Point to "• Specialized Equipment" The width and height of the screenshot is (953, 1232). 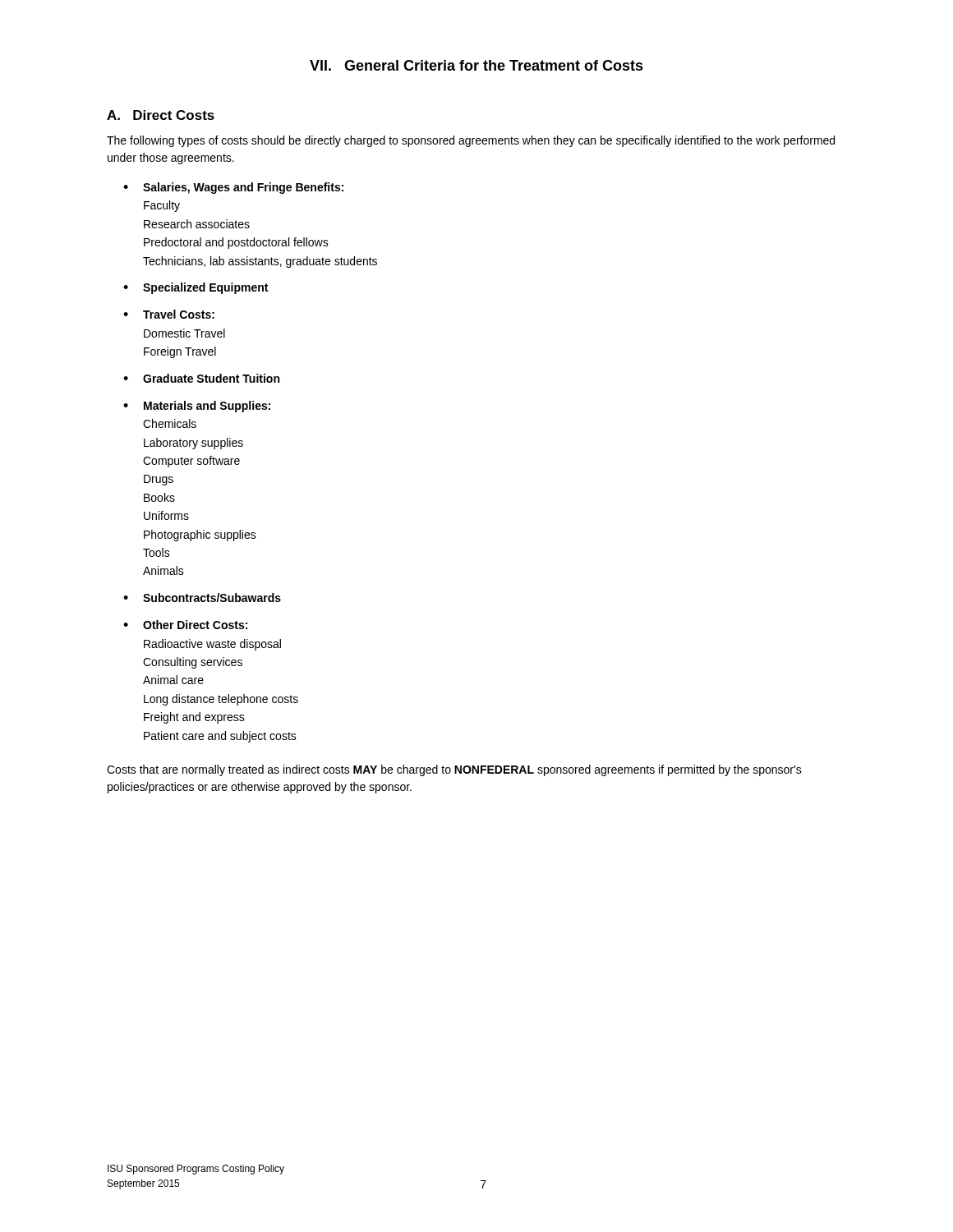pyautogui.click(x=196, y=288)
